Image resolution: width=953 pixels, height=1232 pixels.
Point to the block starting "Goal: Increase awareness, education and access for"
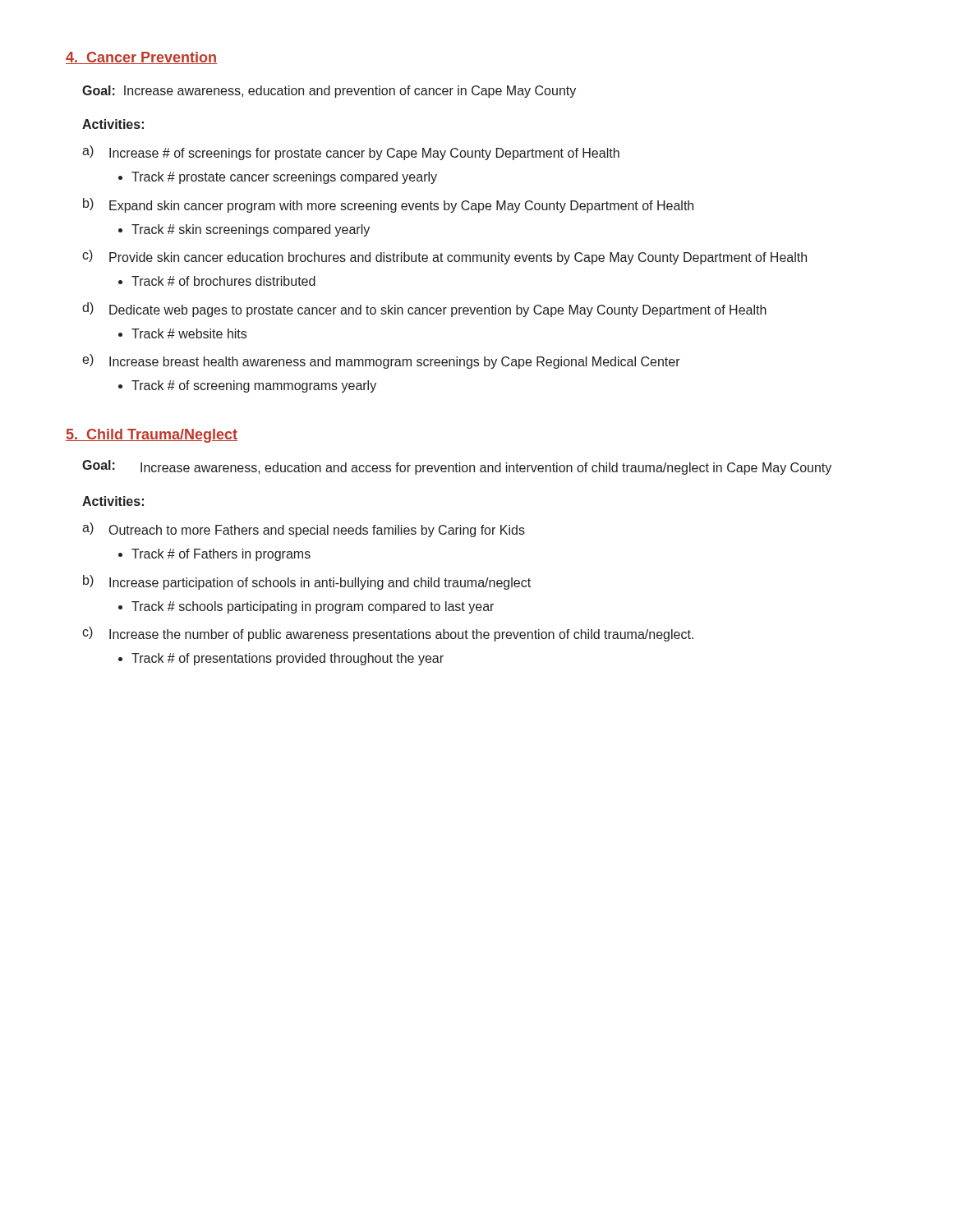click(485, 468)
